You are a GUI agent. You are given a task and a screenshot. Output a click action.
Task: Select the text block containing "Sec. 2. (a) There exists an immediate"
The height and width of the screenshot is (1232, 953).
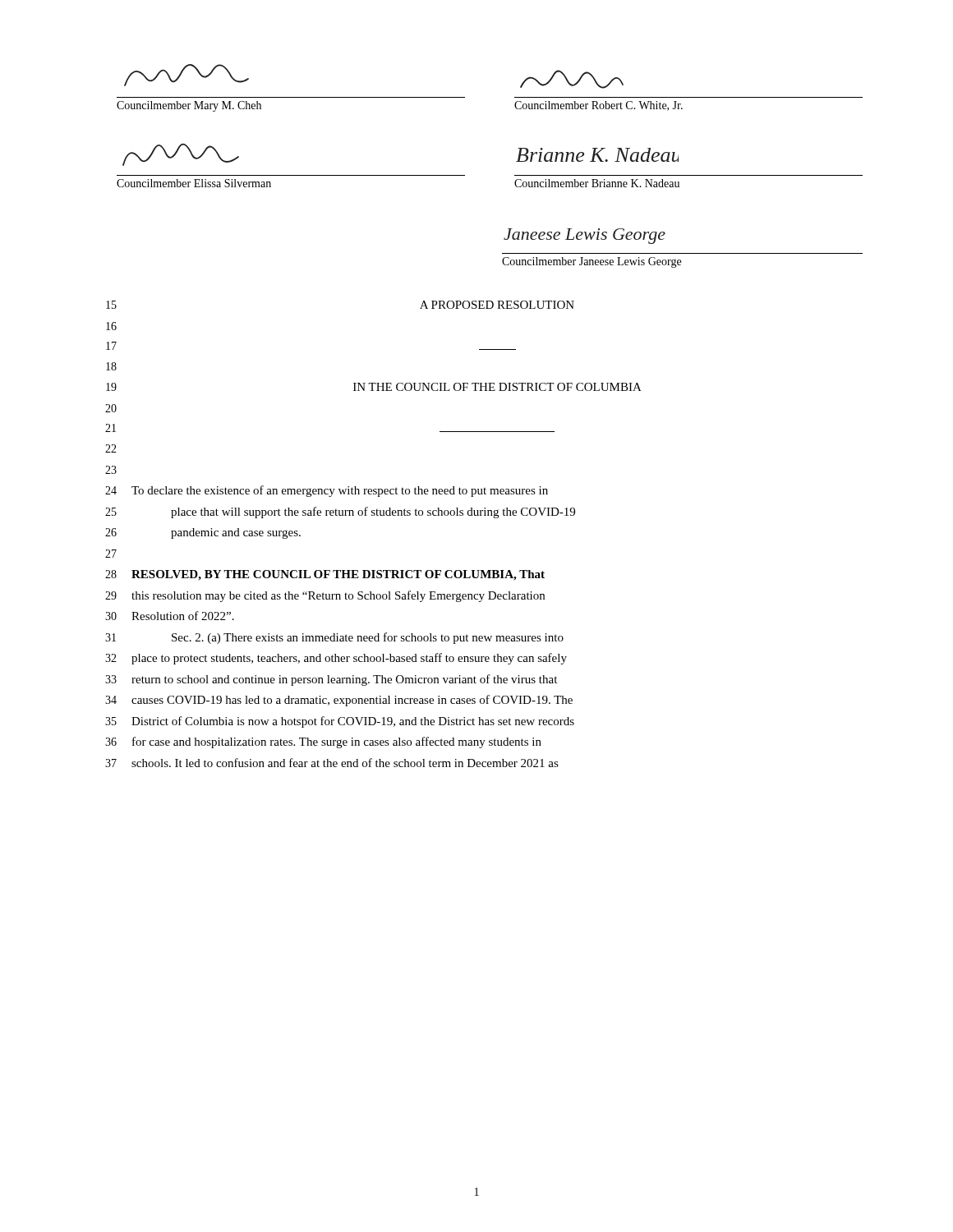pos(347,637)
